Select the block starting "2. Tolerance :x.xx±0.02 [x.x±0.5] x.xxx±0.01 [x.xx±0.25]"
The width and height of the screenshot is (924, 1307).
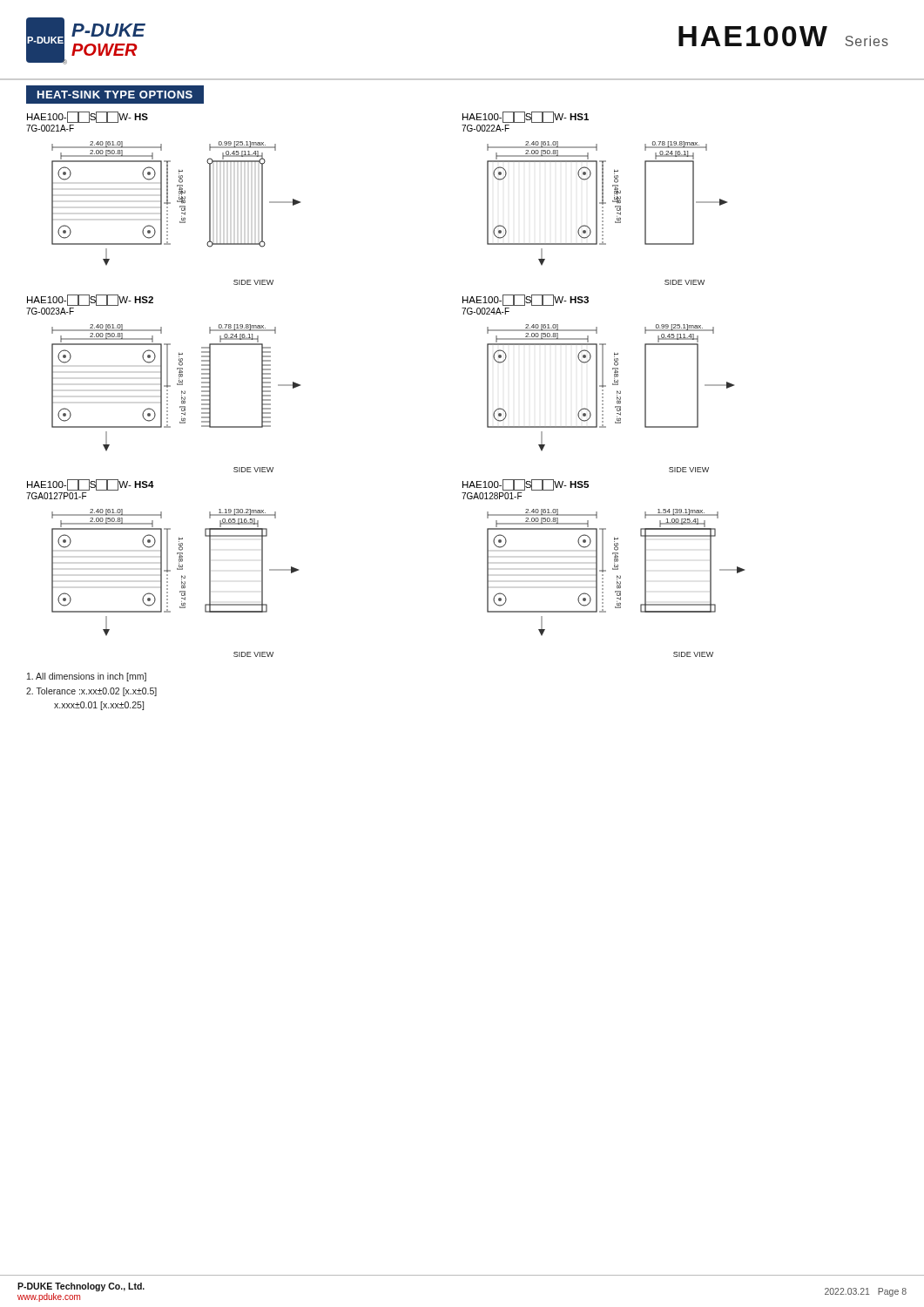point(92,698)
